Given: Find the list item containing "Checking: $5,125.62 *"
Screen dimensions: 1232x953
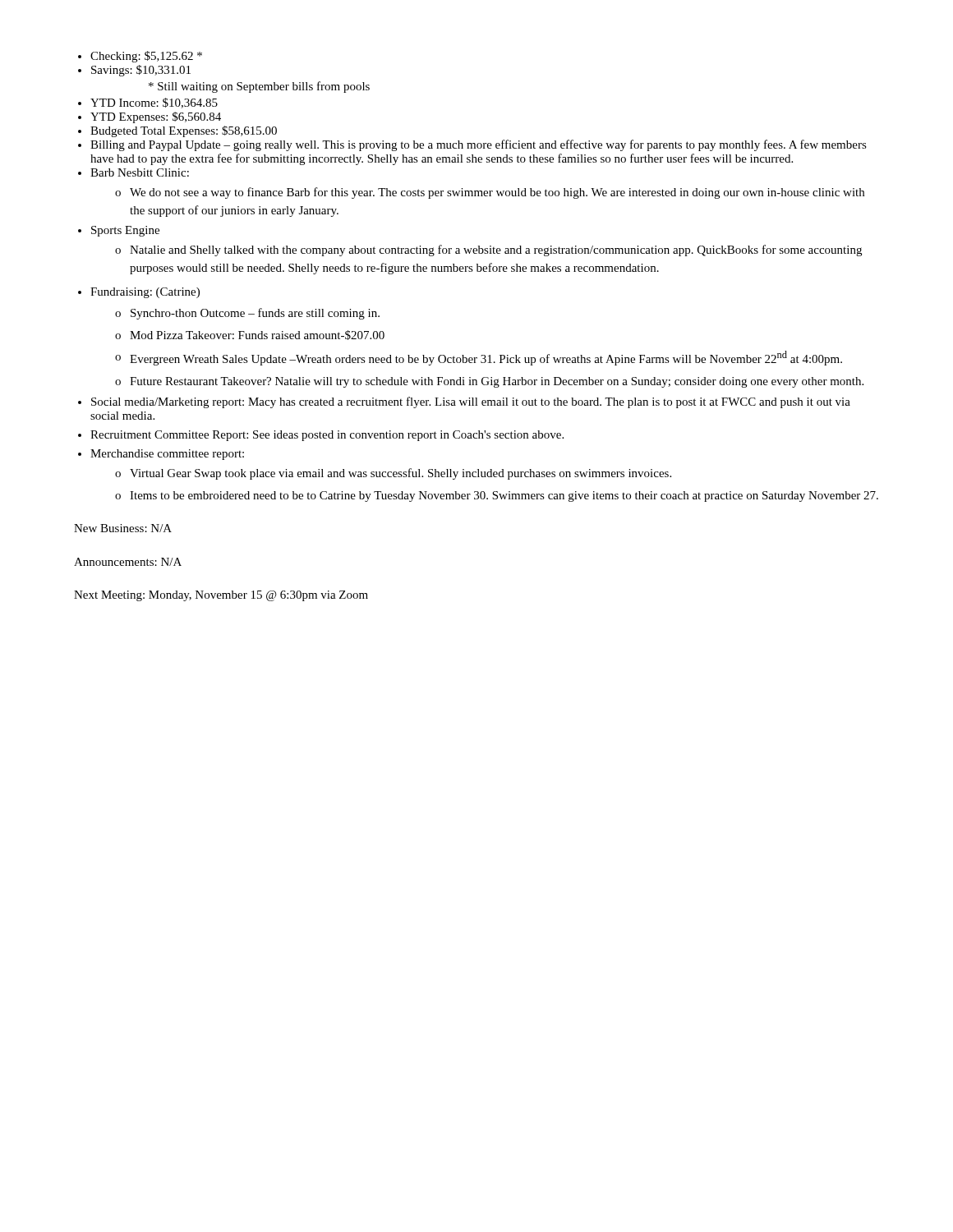Looking at the screenshot, I should pos(146,57).
